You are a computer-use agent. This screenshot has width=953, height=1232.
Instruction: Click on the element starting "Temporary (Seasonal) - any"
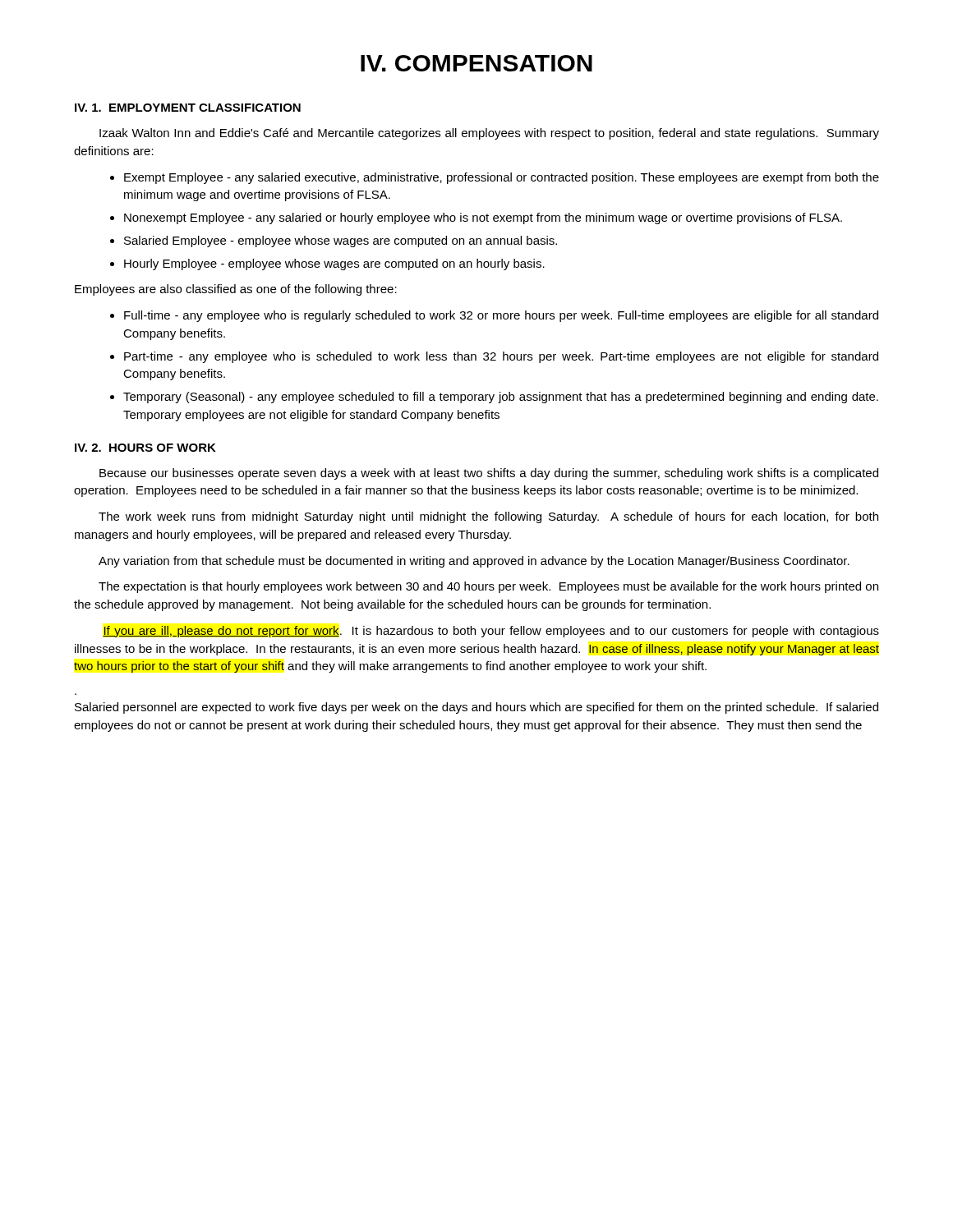click(501, 405)
